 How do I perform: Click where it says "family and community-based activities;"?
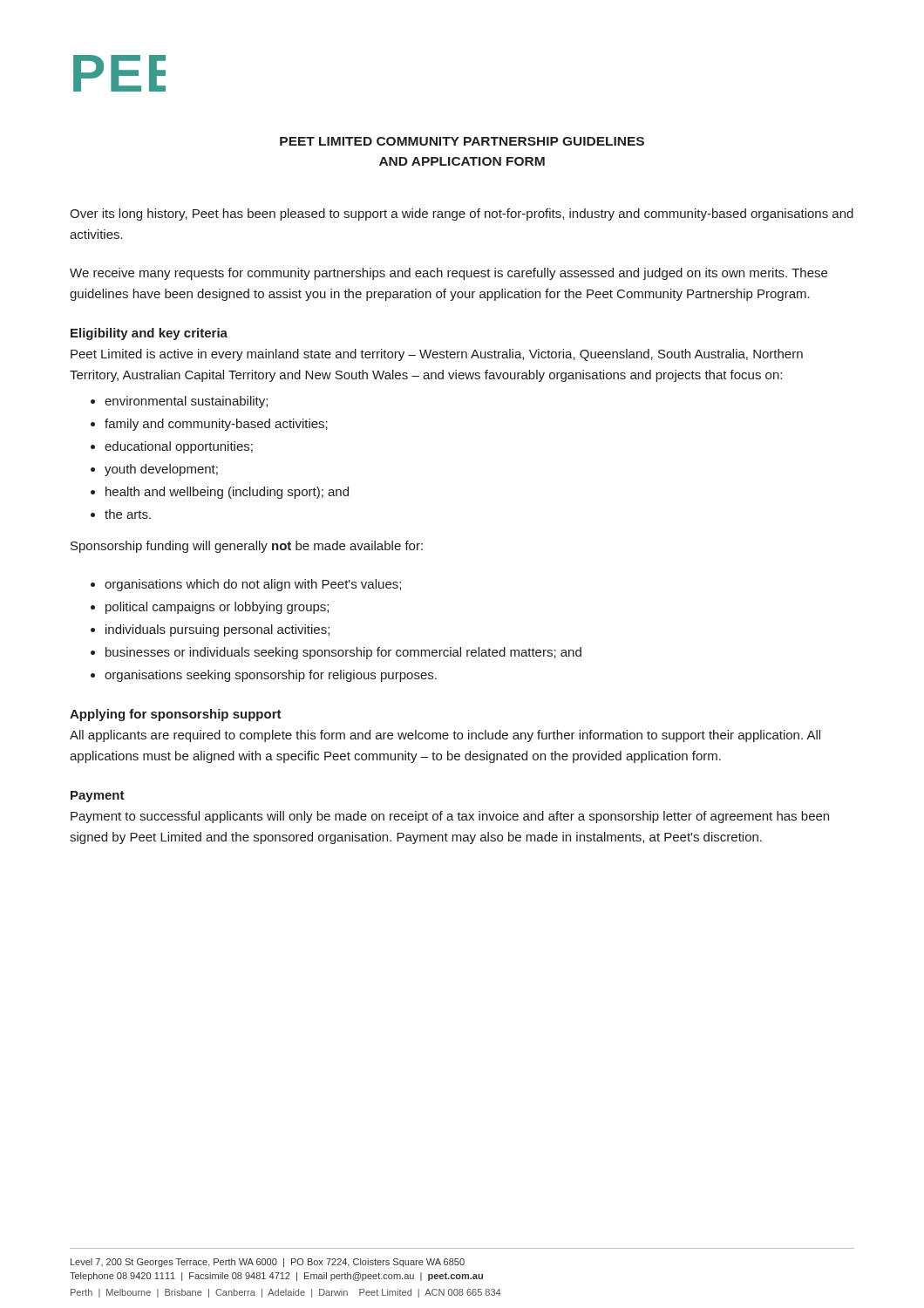click(x=216, y=423)
